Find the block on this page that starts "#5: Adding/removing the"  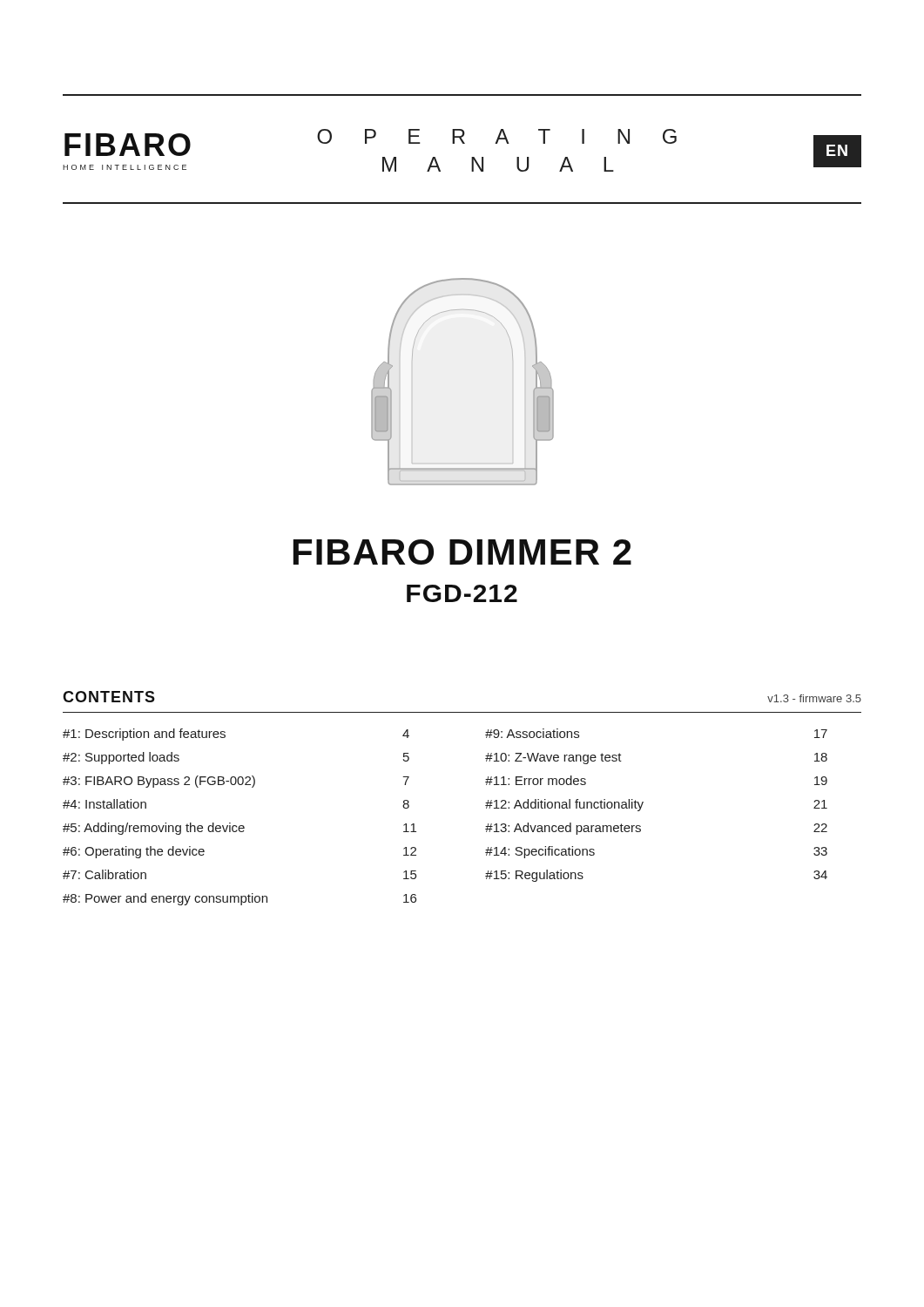(154, 827)
